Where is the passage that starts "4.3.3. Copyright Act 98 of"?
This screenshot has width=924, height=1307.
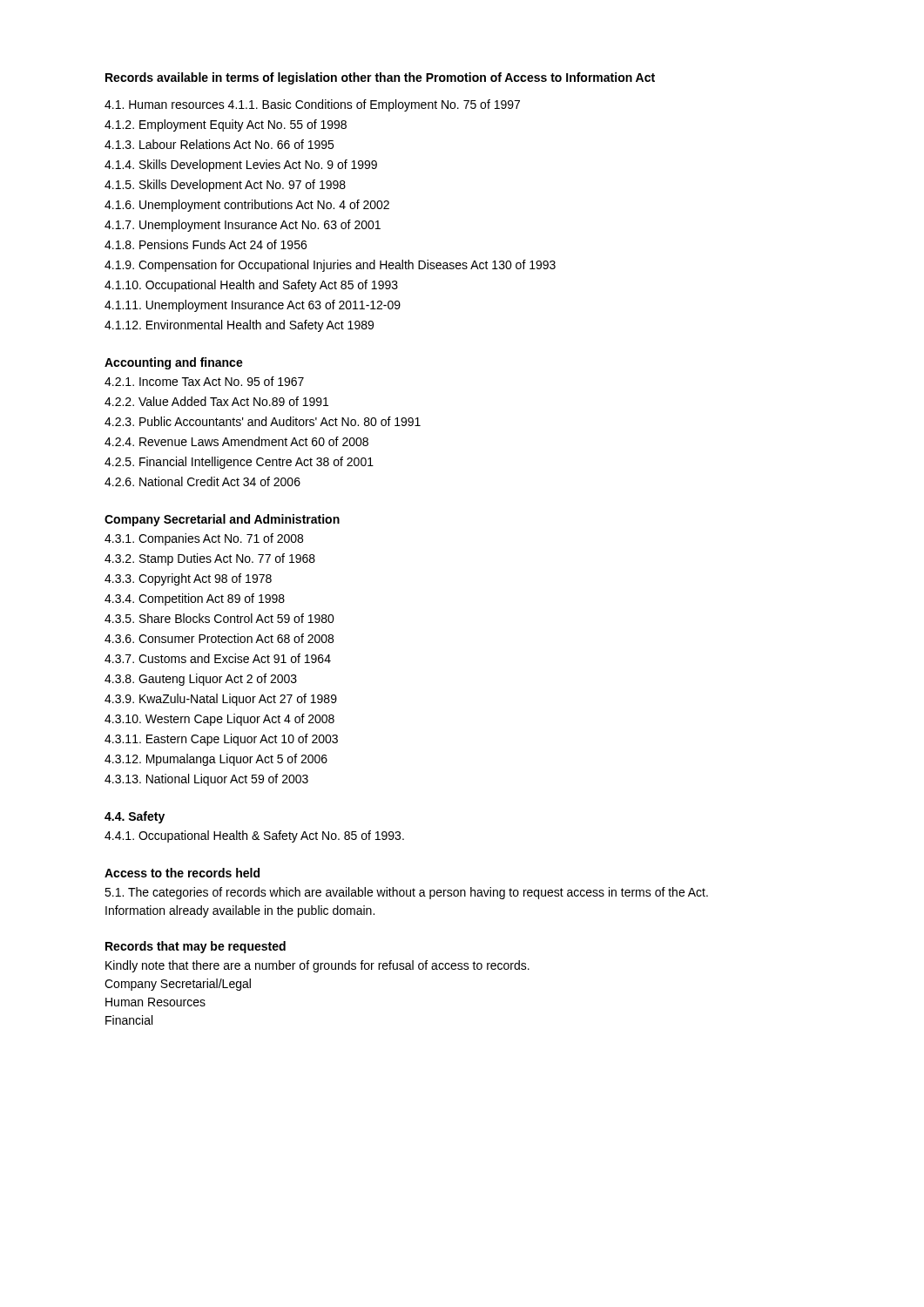click(188, 578)
